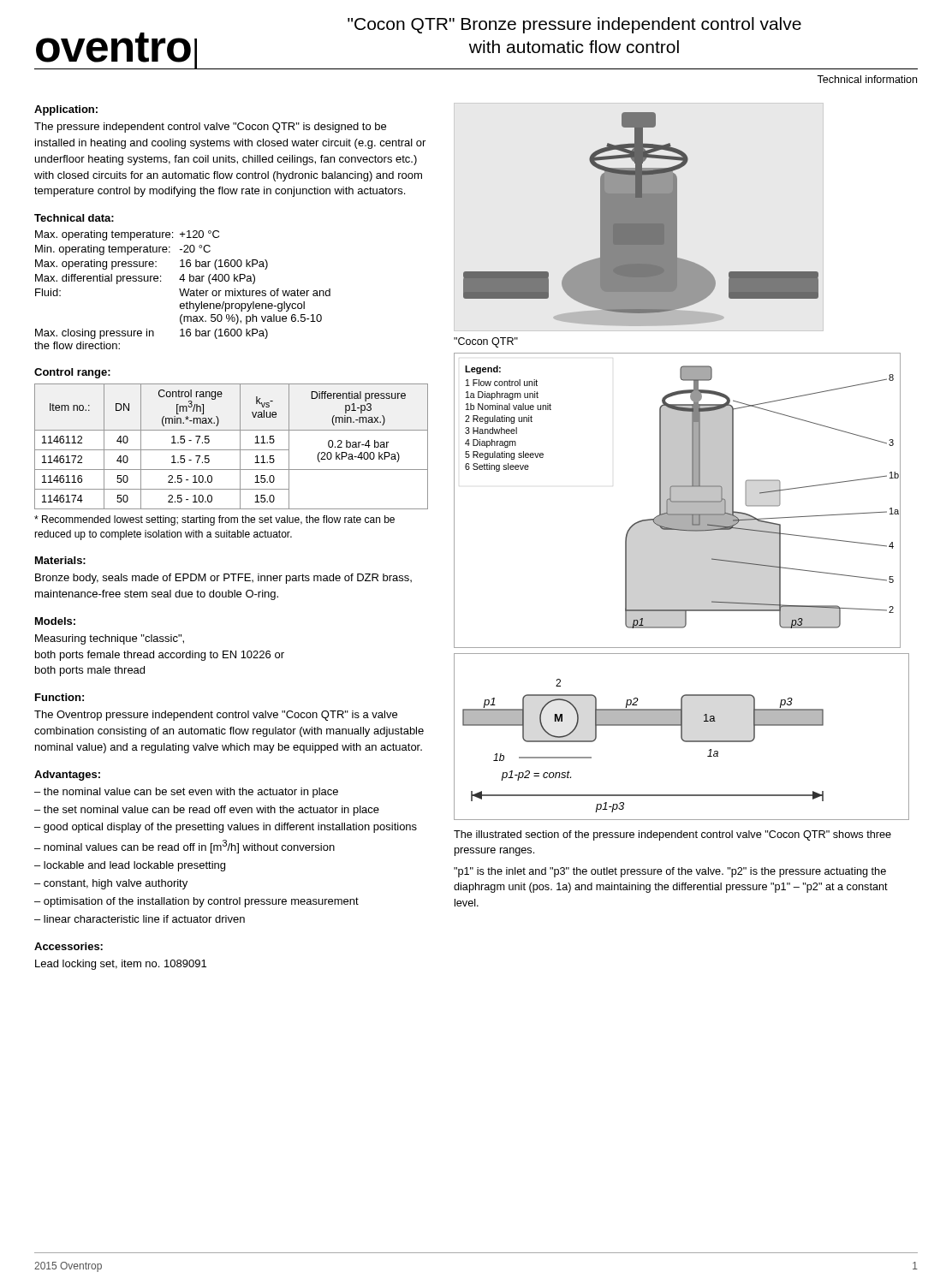The image size is (952, 1284).
Task: Locate the element starting "The illustrated section of the pressure independent"
Action: 681,869
